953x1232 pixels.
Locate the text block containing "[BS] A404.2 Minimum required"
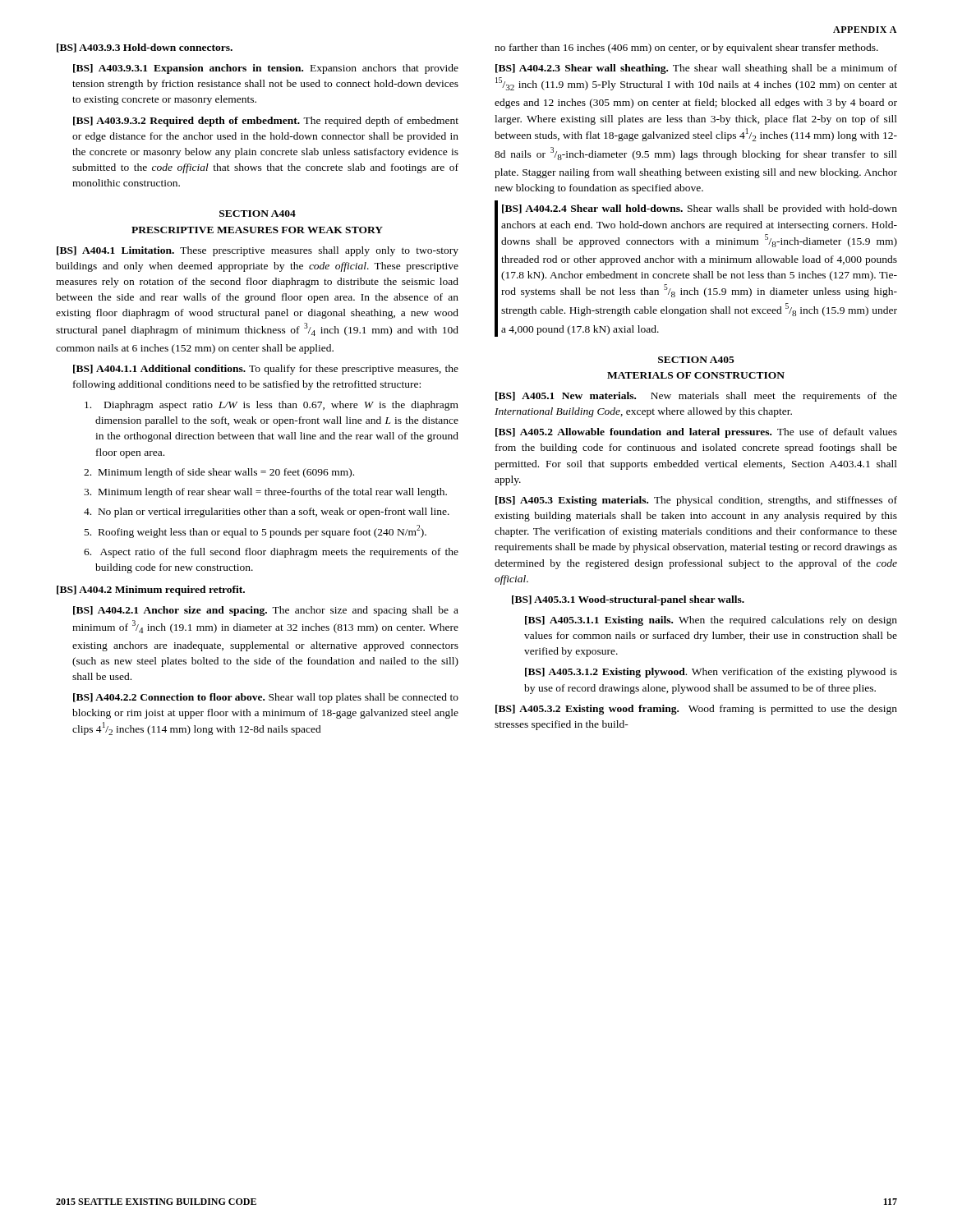tap(151, 590)
